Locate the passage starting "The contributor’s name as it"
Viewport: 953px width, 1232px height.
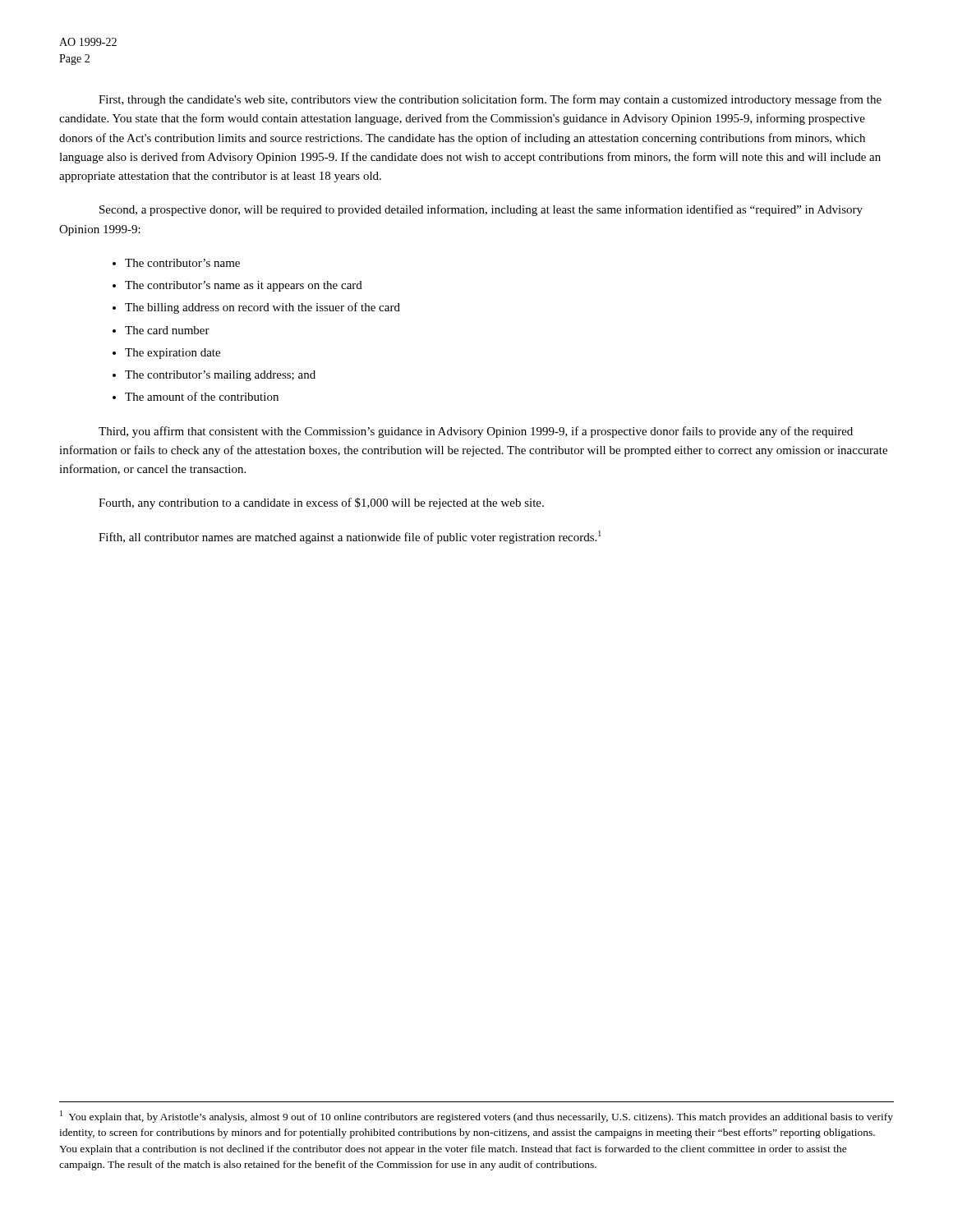pos(243,285)
